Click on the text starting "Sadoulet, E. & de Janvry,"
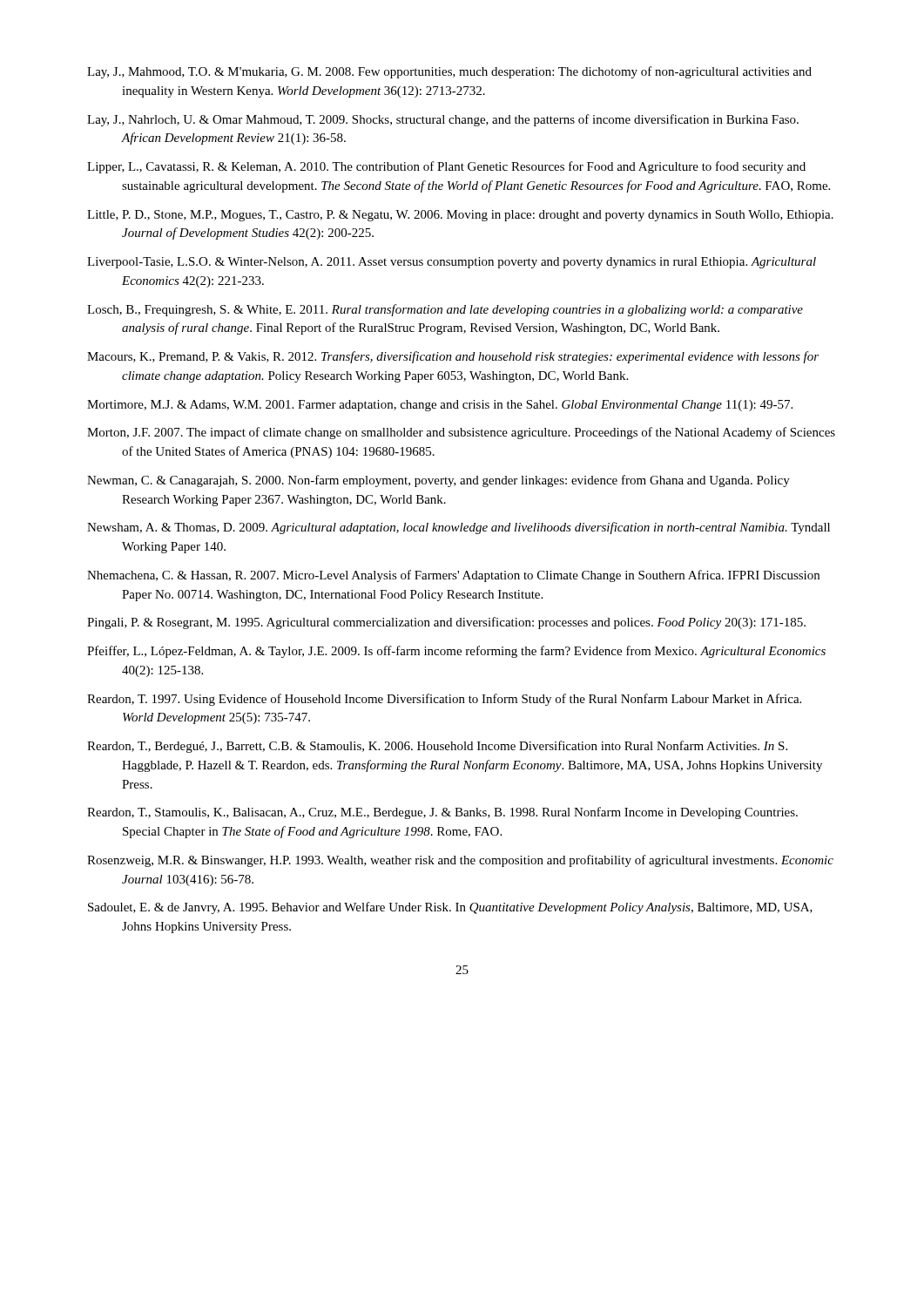The image size is (924, 1307). (450, 917)
